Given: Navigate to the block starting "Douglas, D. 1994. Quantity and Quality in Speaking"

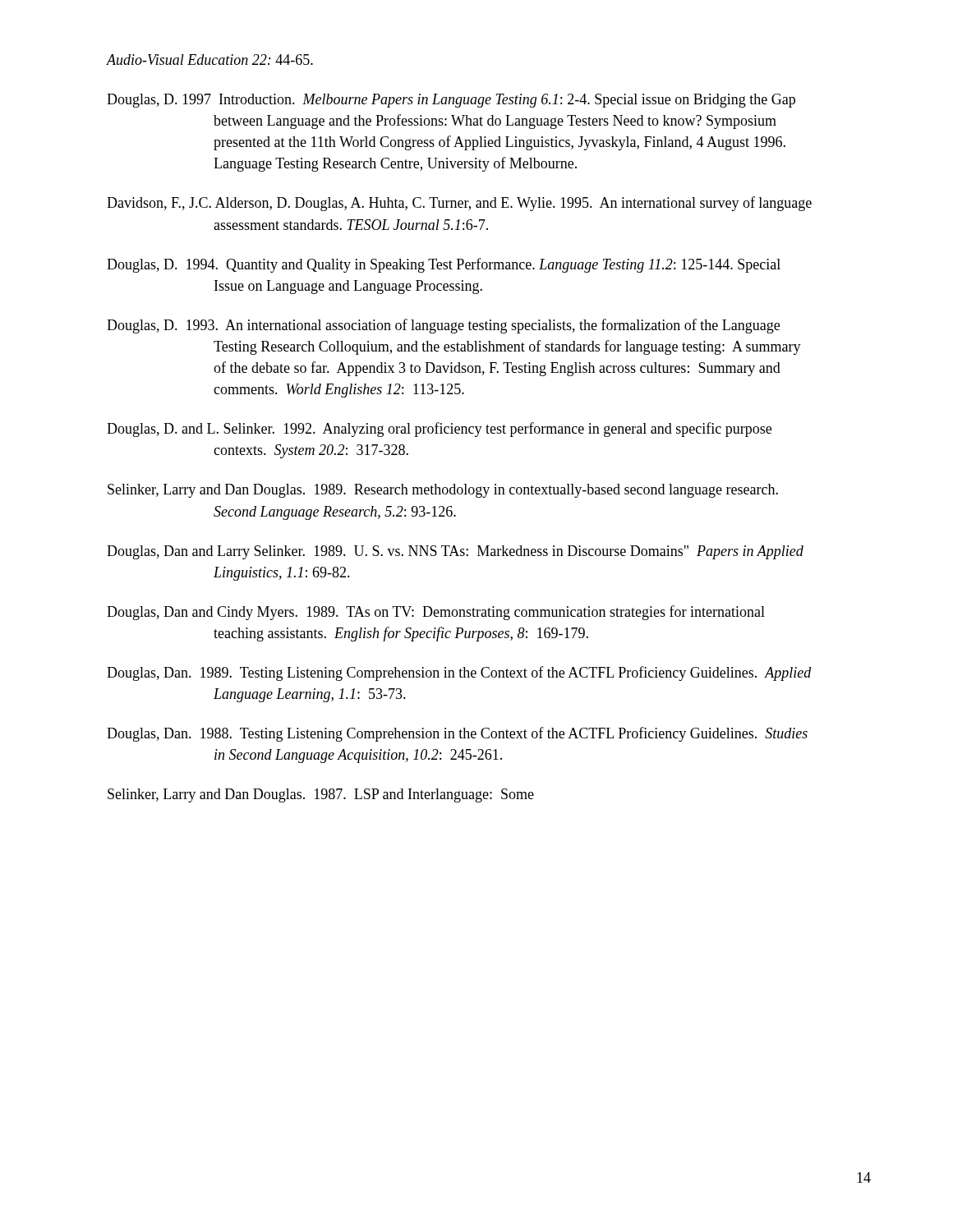Looking at the screenshot, I should pyautogui.click(x=444, y=275).
